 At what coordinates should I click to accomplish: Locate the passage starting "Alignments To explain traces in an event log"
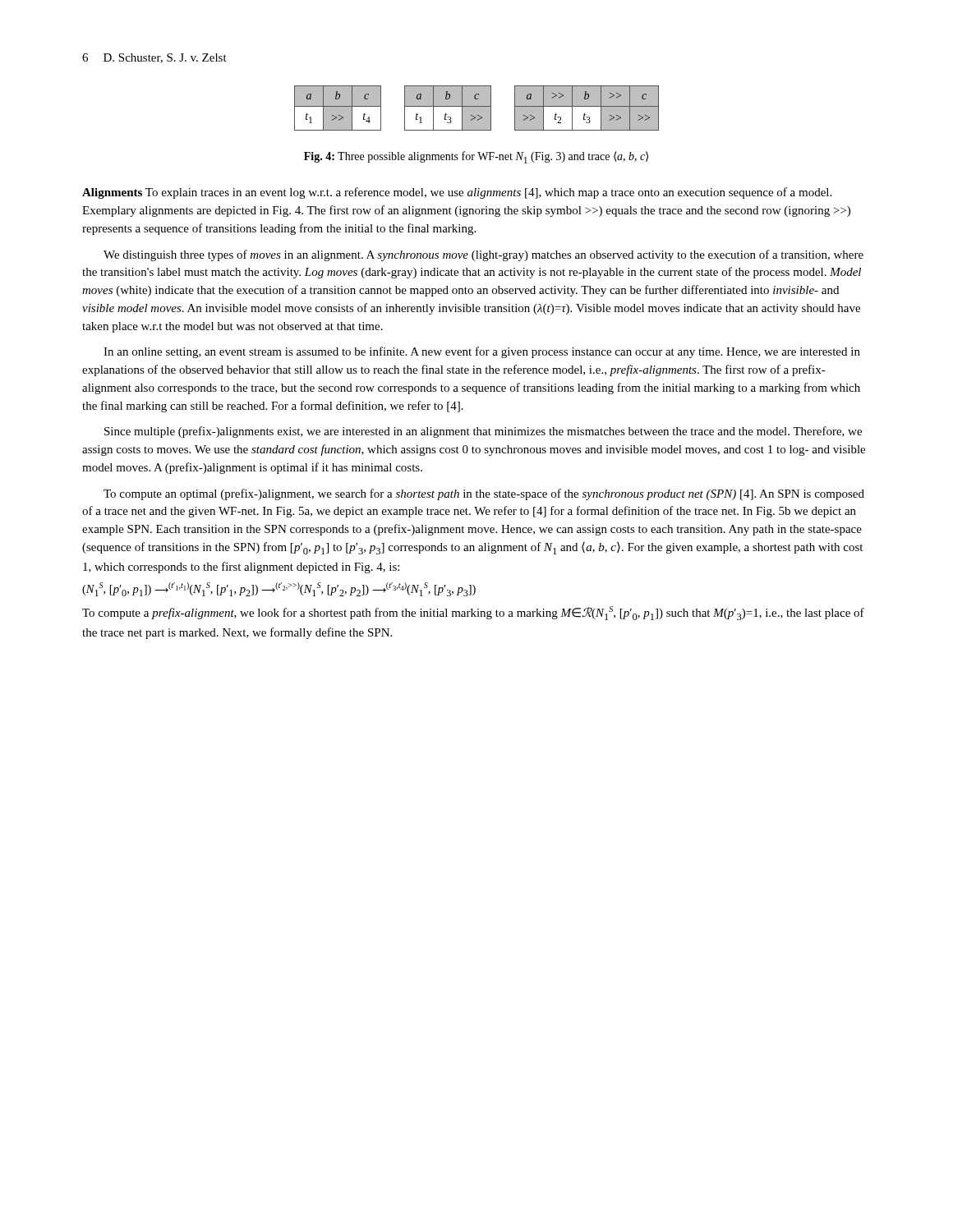(476, 211)
